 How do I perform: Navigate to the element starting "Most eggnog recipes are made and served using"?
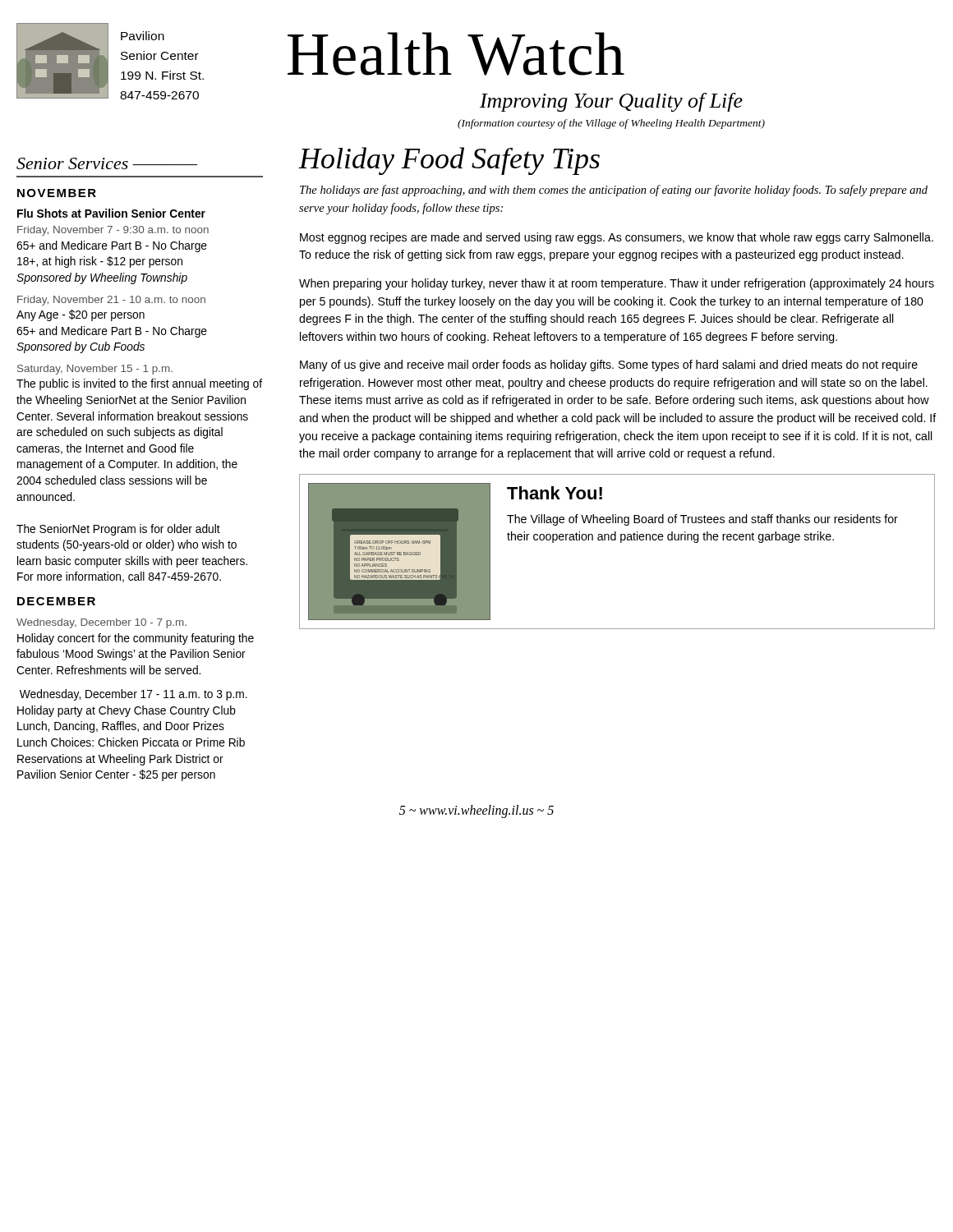[616, 246]
